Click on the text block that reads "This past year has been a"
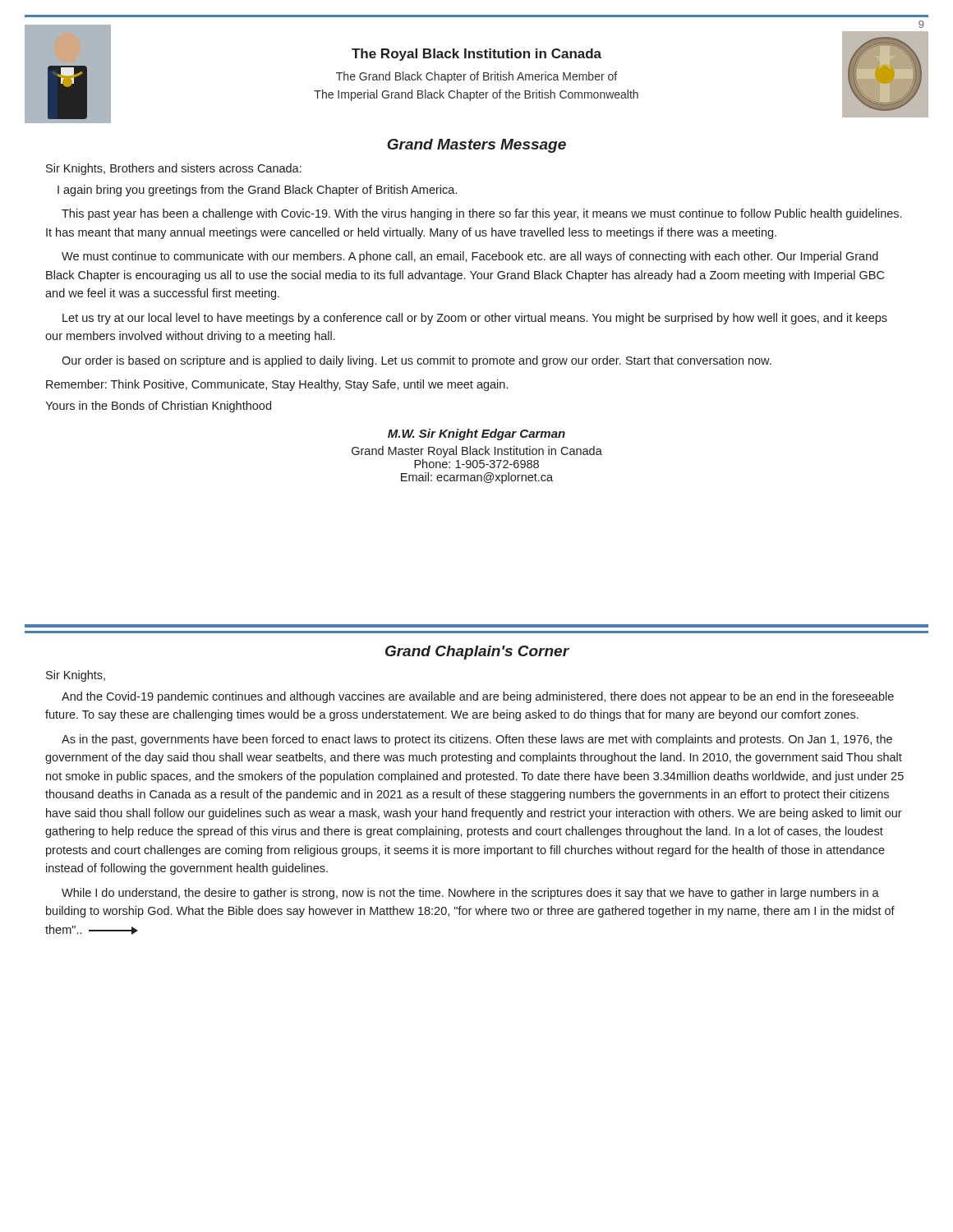 (x=474, y=223)
